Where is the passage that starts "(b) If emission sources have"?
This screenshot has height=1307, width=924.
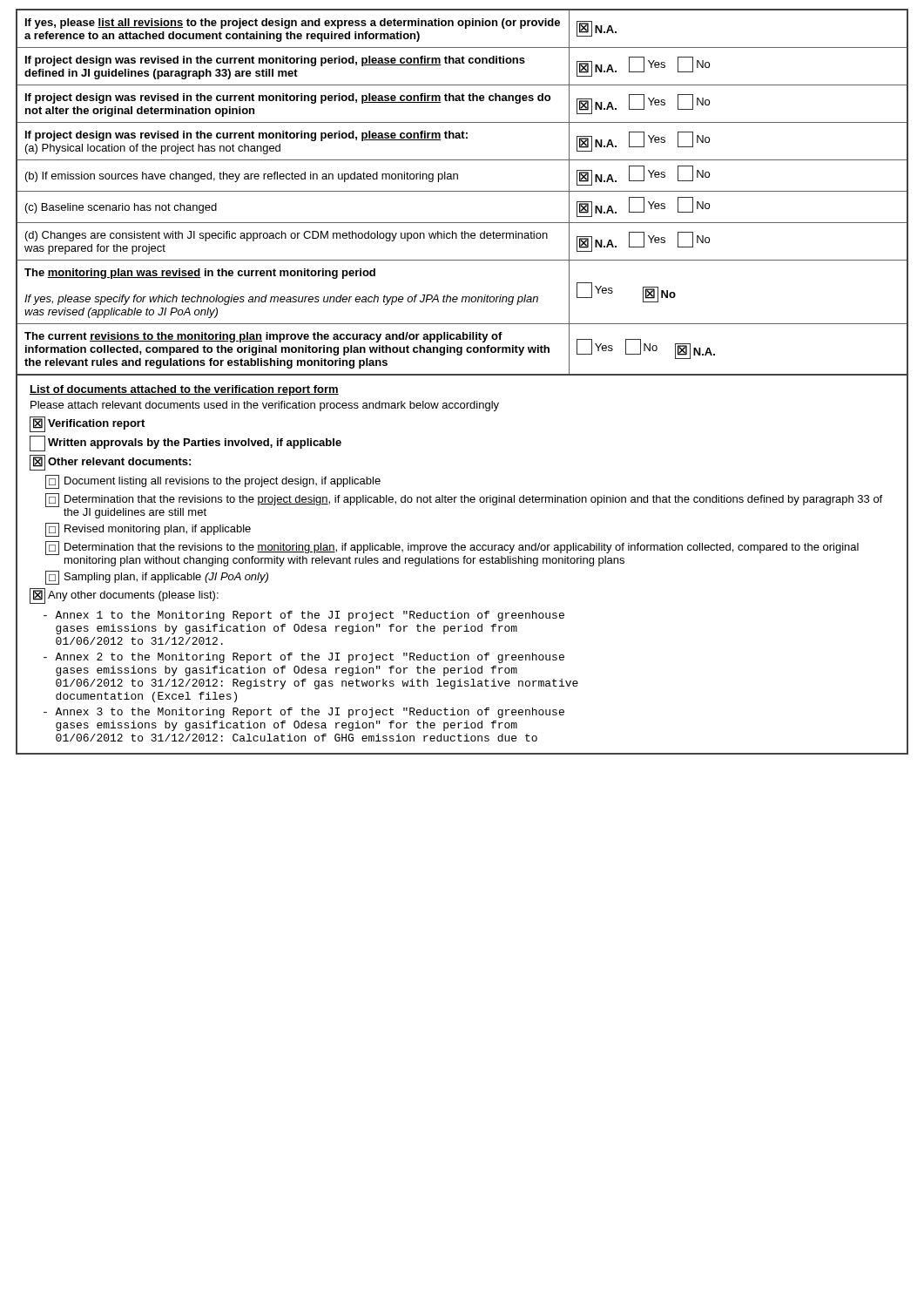(x=242, y=176)
